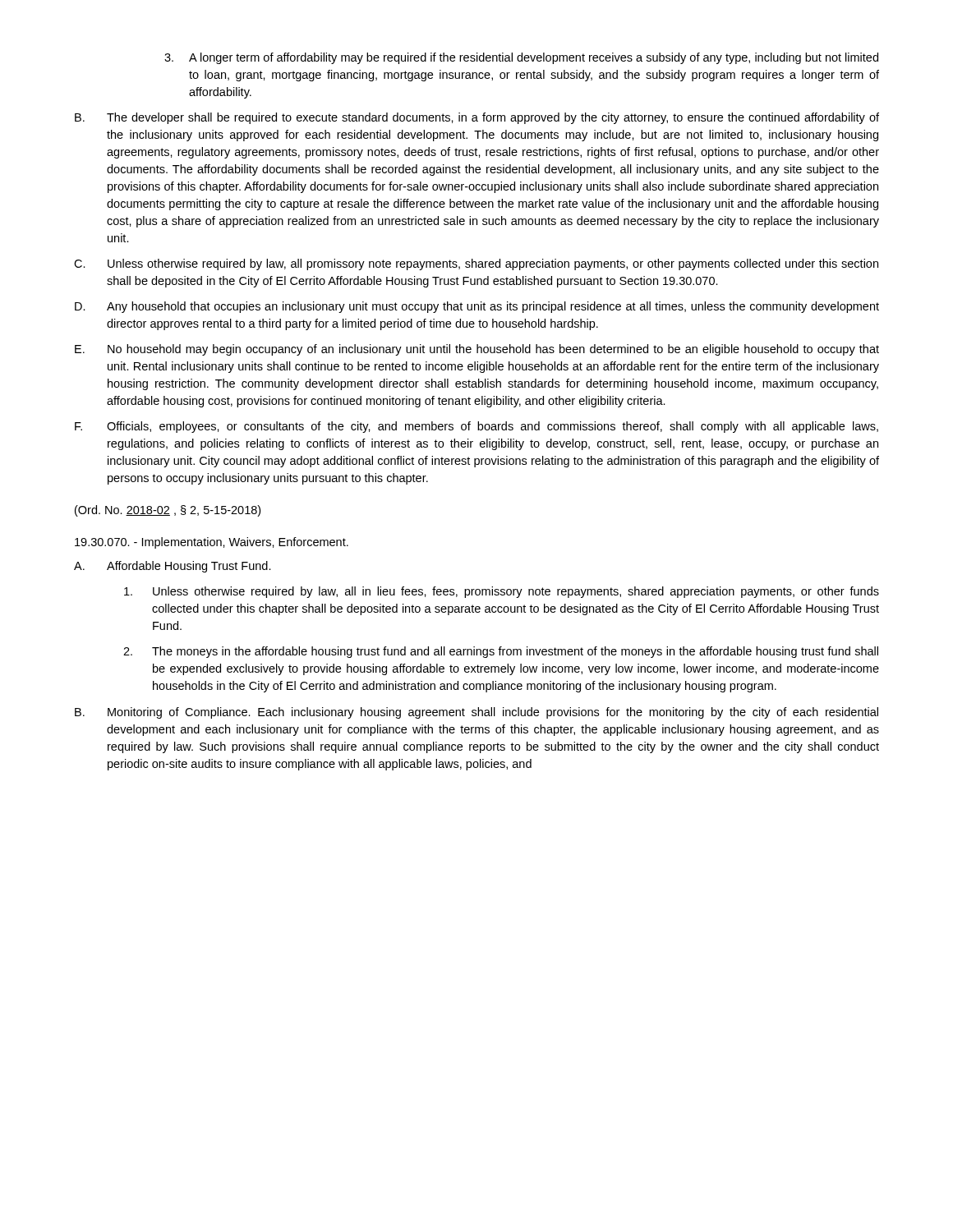The width and height of the screenshot is (953, 1232).
Task: Find the text block starting "Unless otherwise required by law, all"
Action: [x=501, y=609]
